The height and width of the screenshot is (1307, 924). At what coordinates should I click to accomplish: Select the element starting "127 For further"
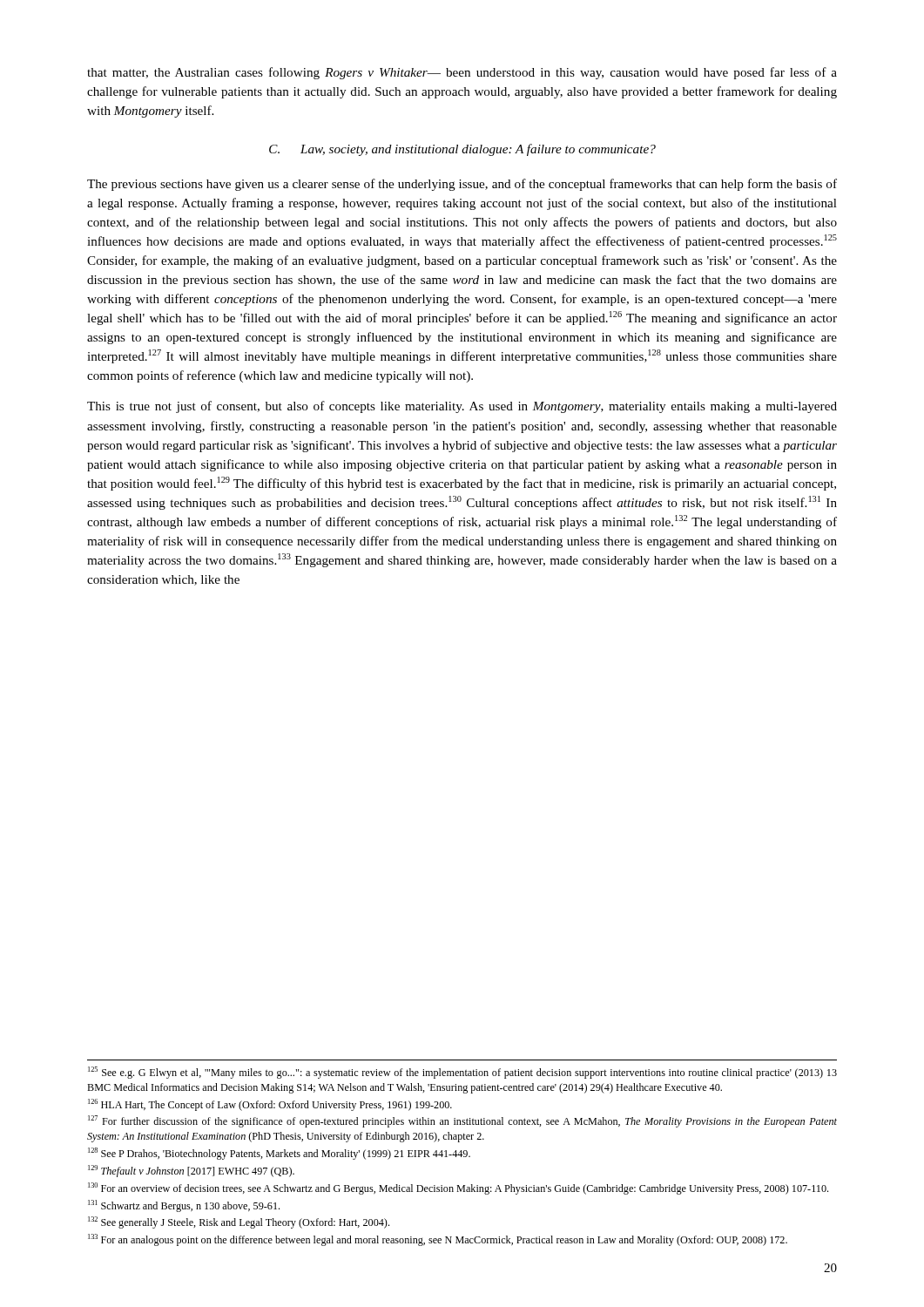(462, 1129)
